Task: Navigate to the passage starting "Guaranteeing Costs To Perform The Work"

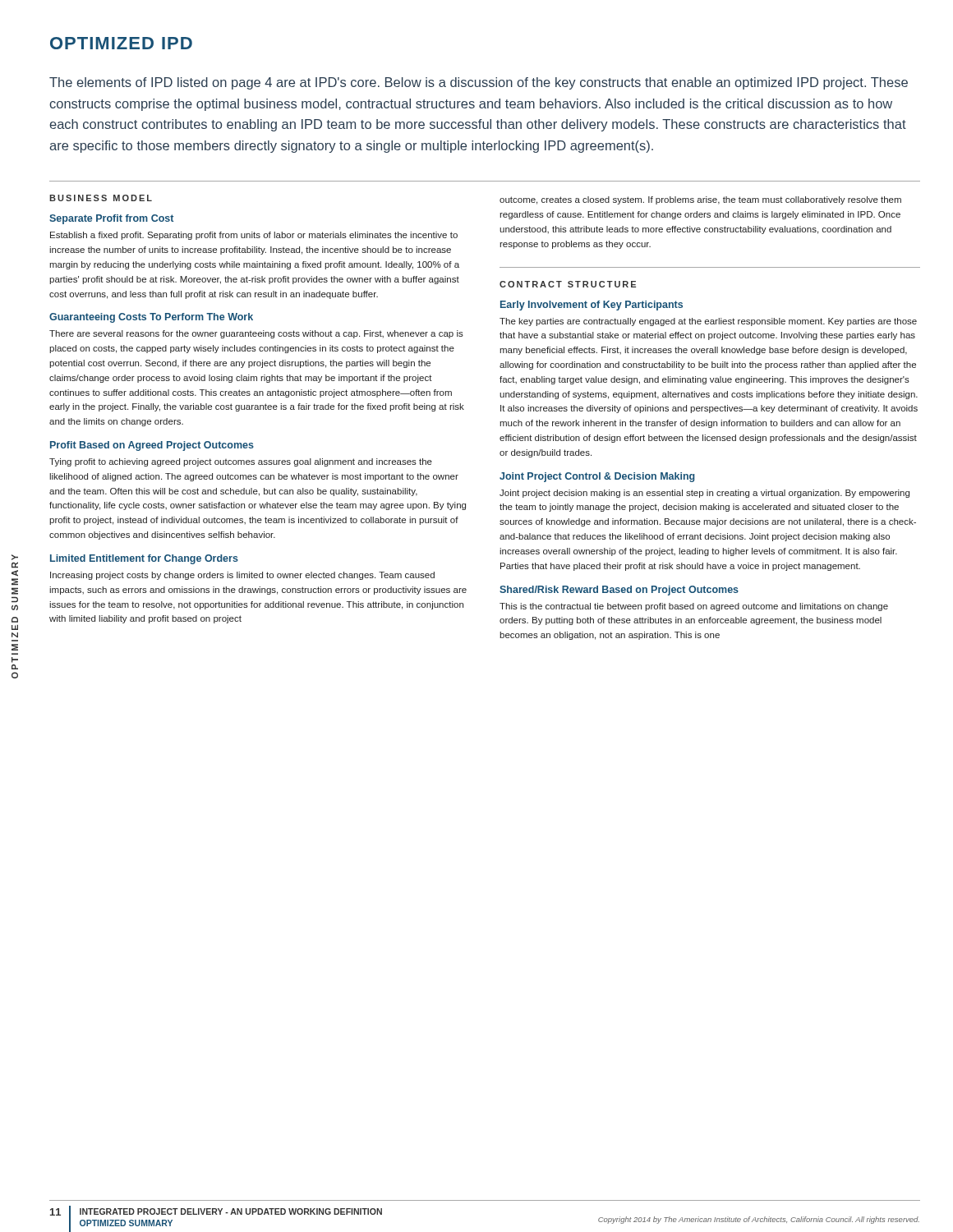Action: tap(151, 317)
